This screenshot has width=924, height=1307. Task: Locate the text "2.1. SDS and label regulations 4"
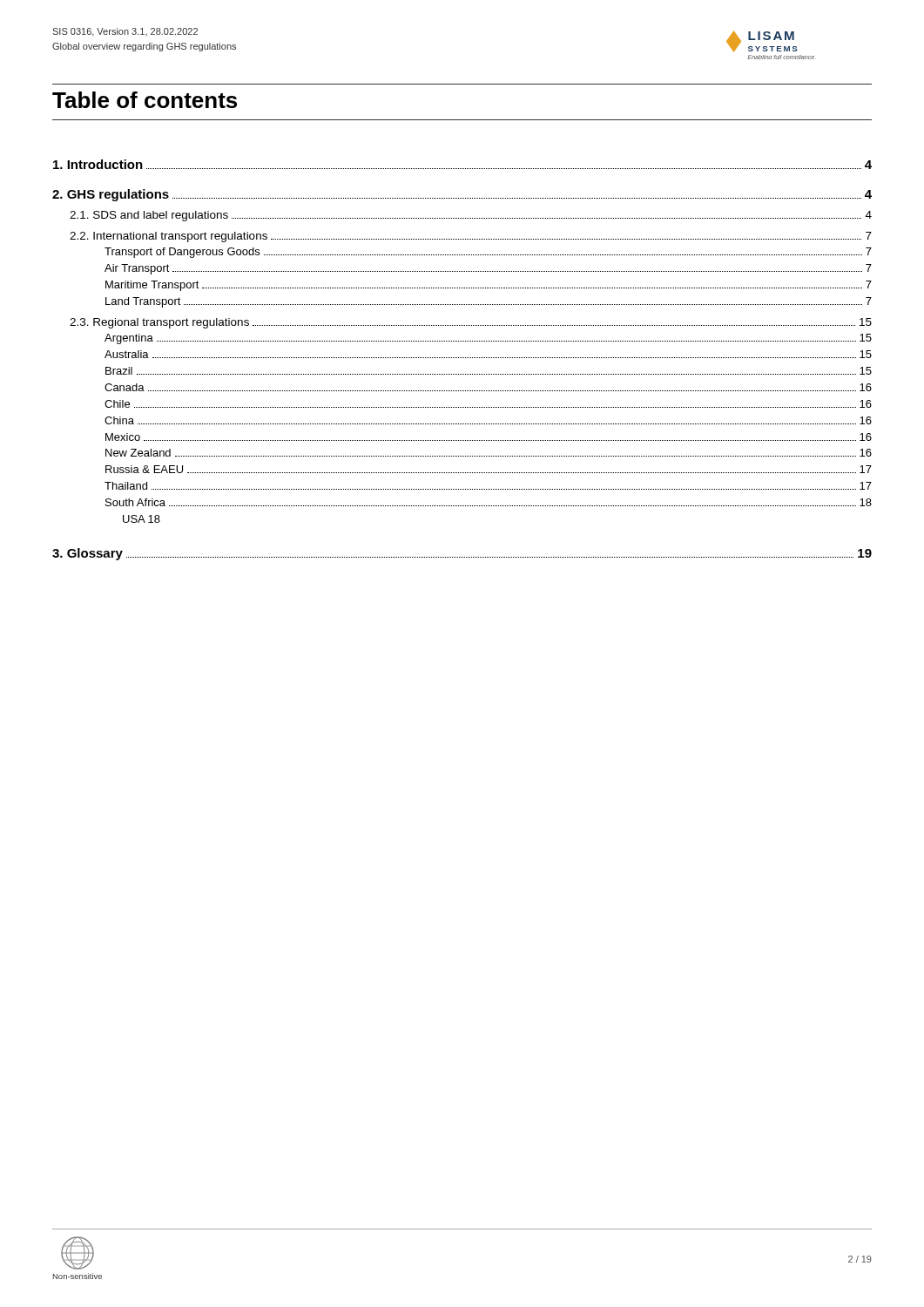point(471,215)
